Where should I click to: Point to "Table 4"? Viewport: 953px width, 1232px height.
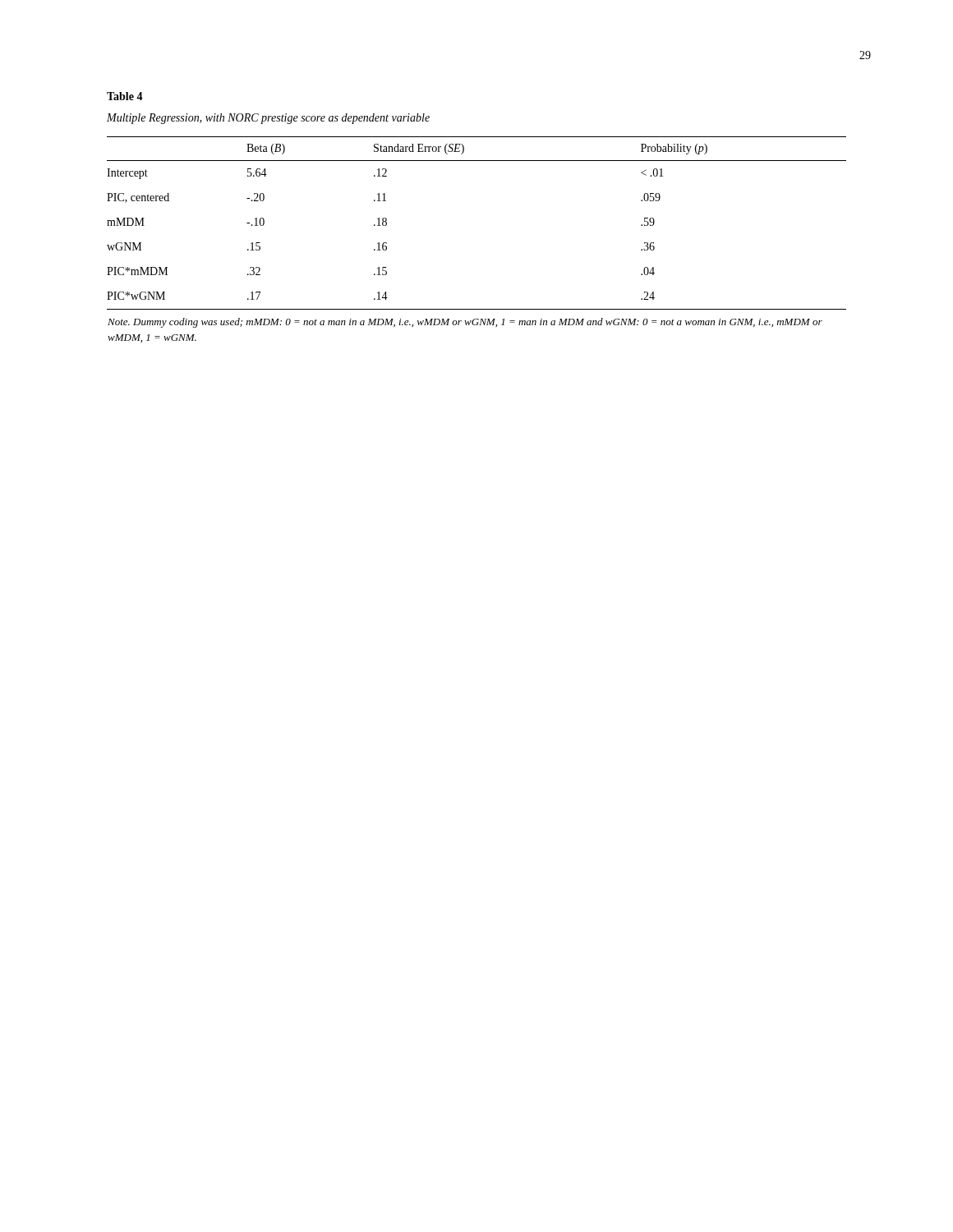(x=125, y=96)
